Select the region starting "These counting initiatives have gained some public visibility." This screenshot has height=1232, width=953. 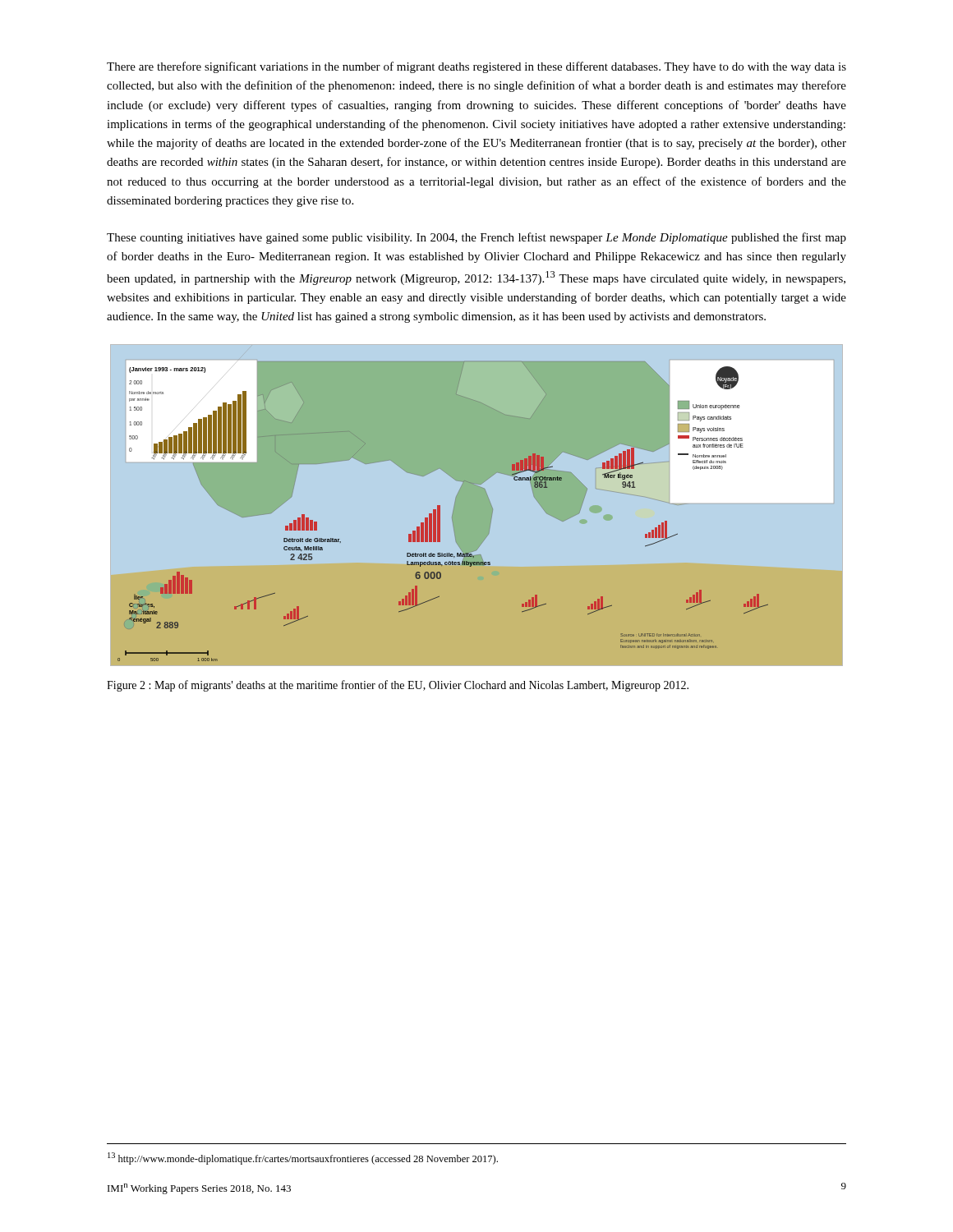click(476, 277)
